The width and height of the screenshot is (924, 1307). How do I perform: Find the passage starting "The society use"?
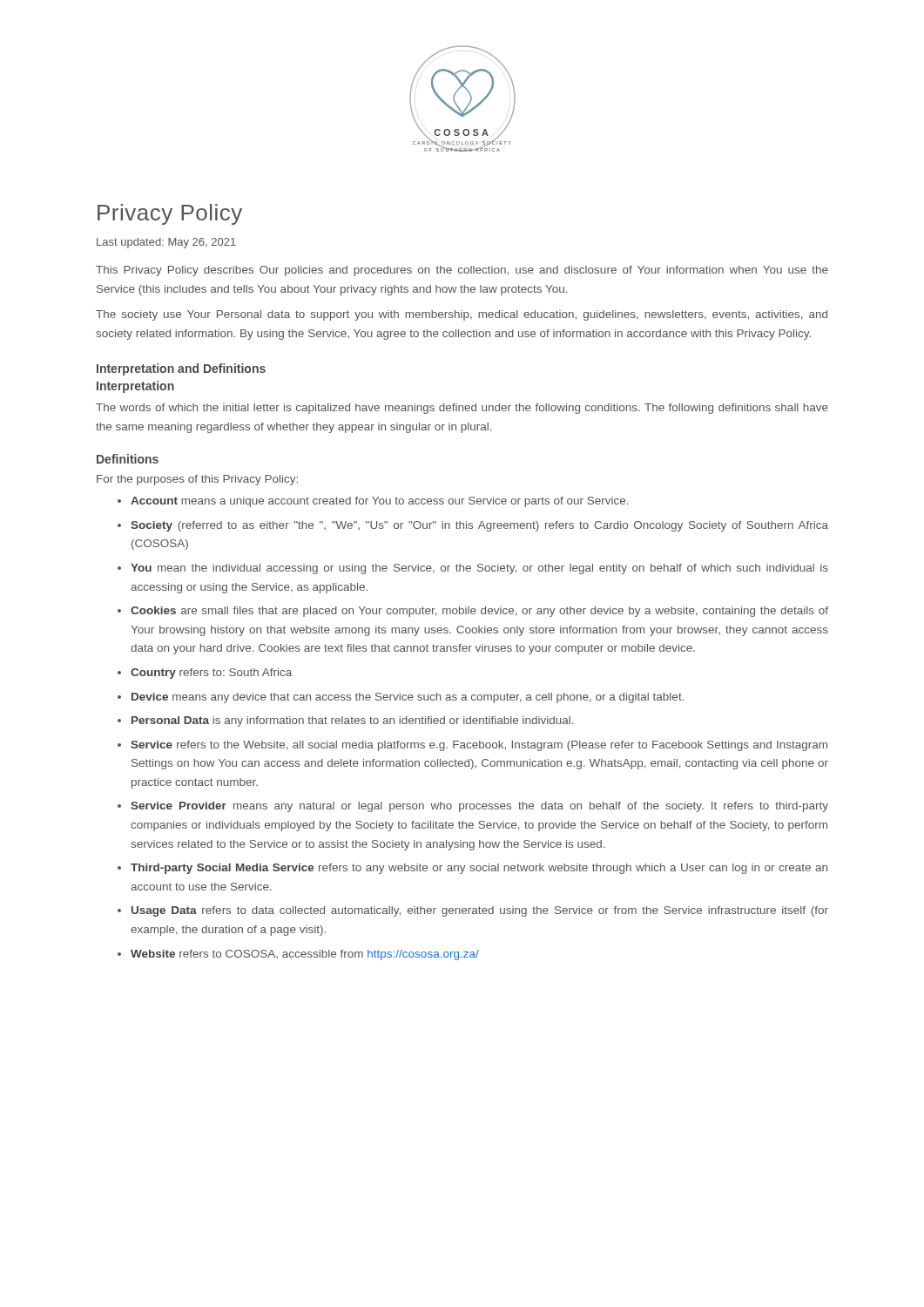pyautogui.click(x=462, y=324)
